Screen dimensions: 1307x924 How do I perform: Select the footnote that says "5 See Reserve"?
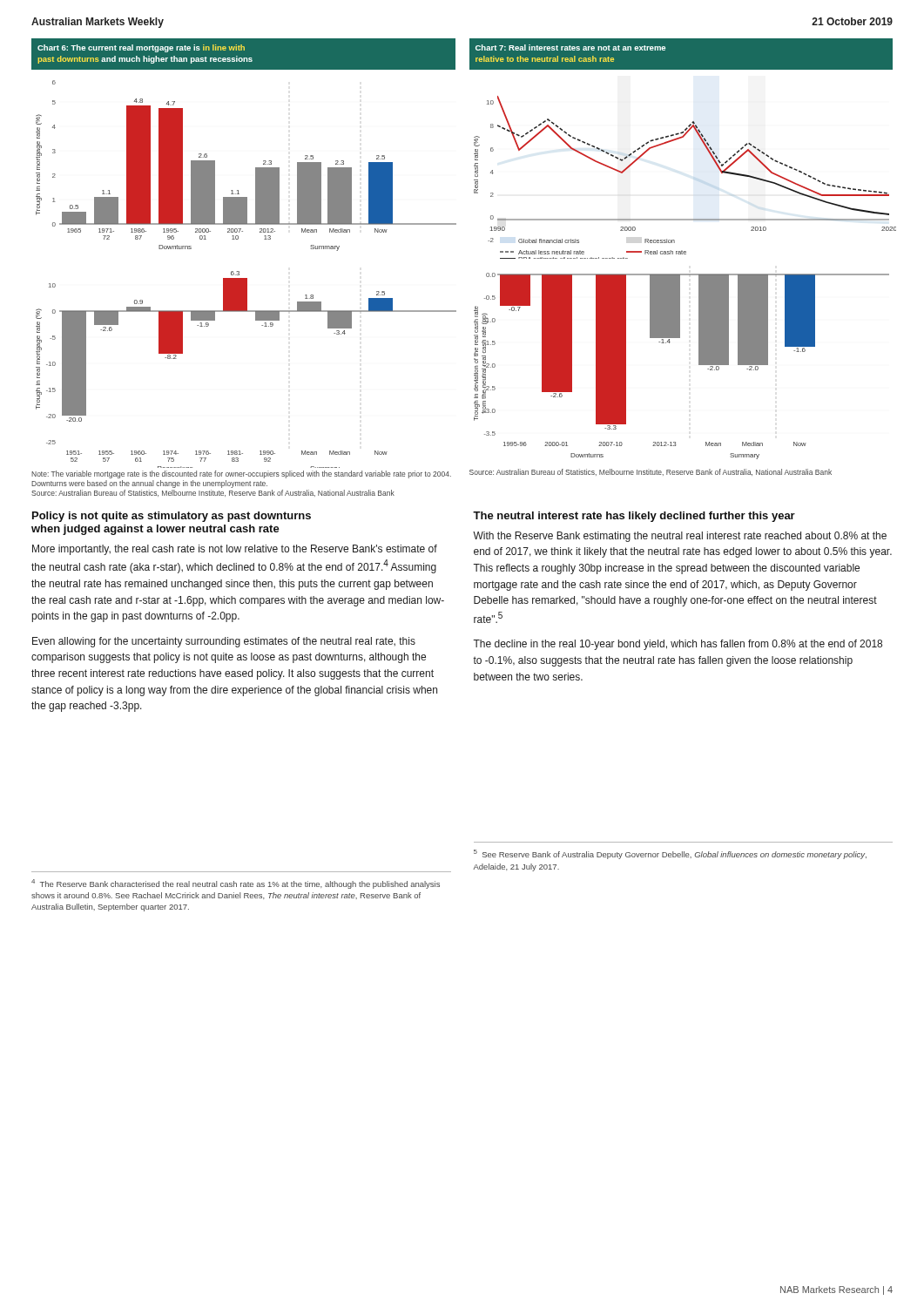[670, 859]
